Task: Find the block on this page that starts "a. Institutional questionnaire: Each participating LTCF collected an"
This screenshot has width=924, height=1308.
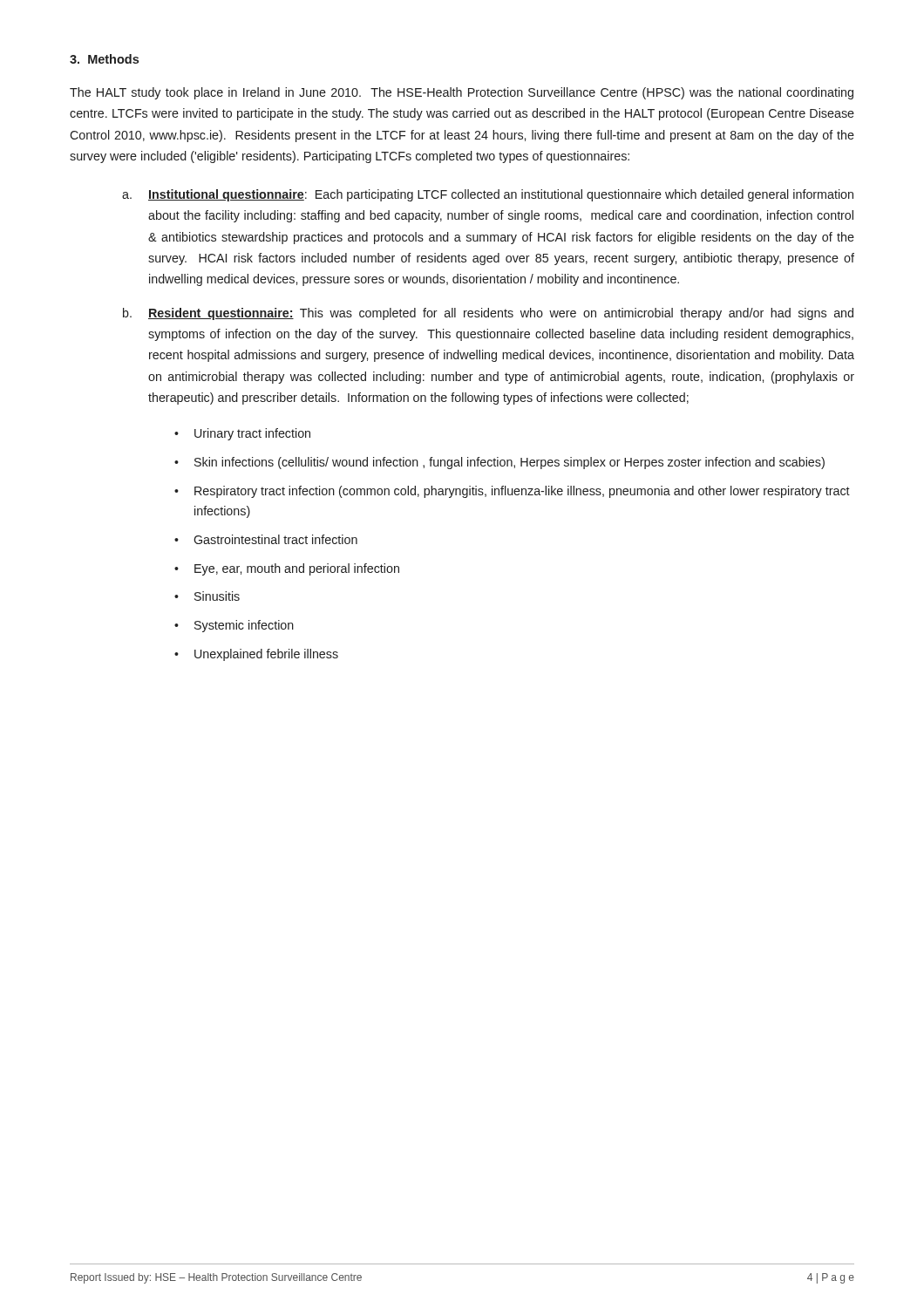Action: [488, 237]
